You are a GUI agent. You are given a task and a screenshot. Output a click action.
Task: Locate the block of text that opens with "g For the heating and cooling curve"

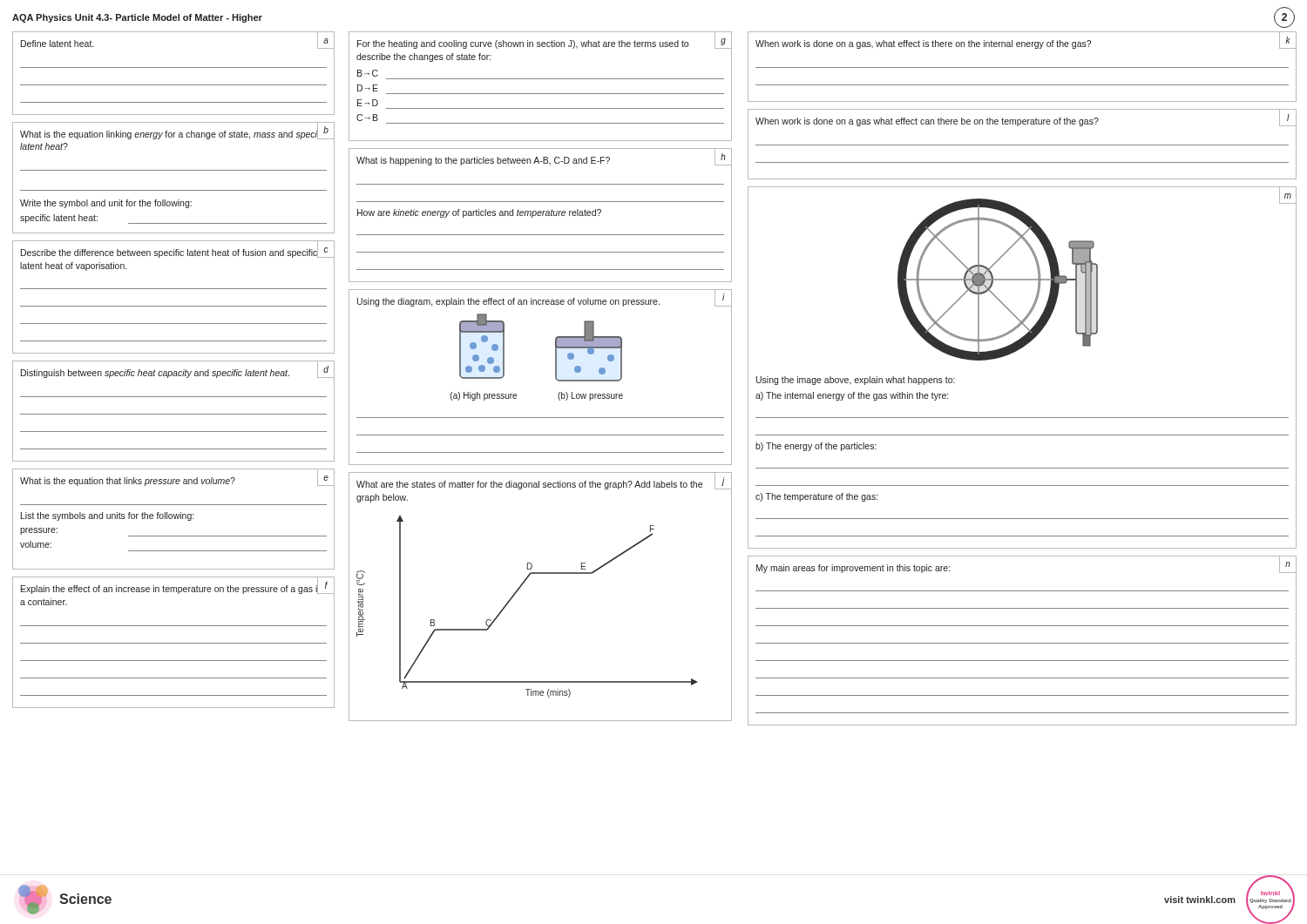pos(544,78)
